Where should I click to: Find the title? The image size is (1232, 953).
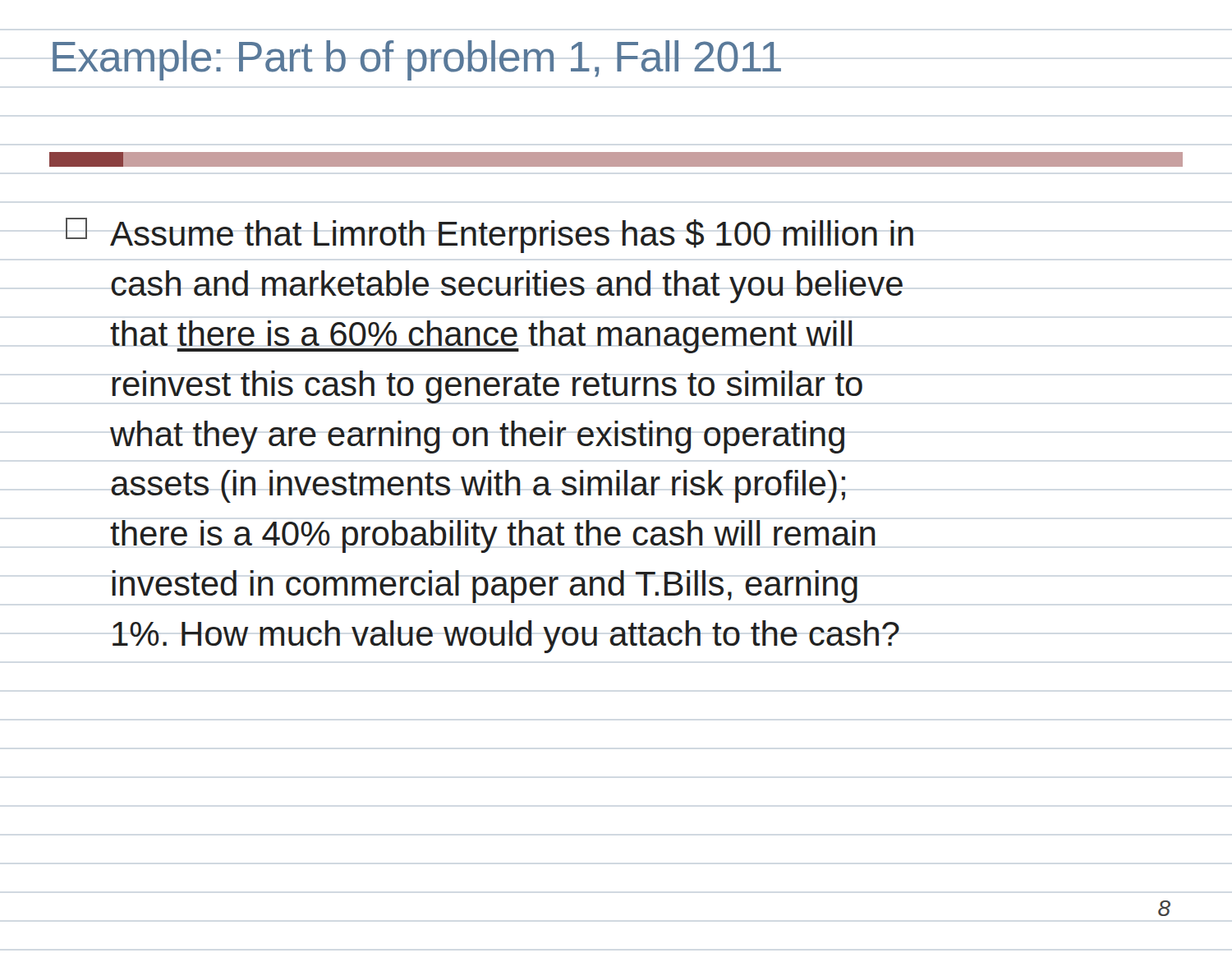[x=616, y=57]
